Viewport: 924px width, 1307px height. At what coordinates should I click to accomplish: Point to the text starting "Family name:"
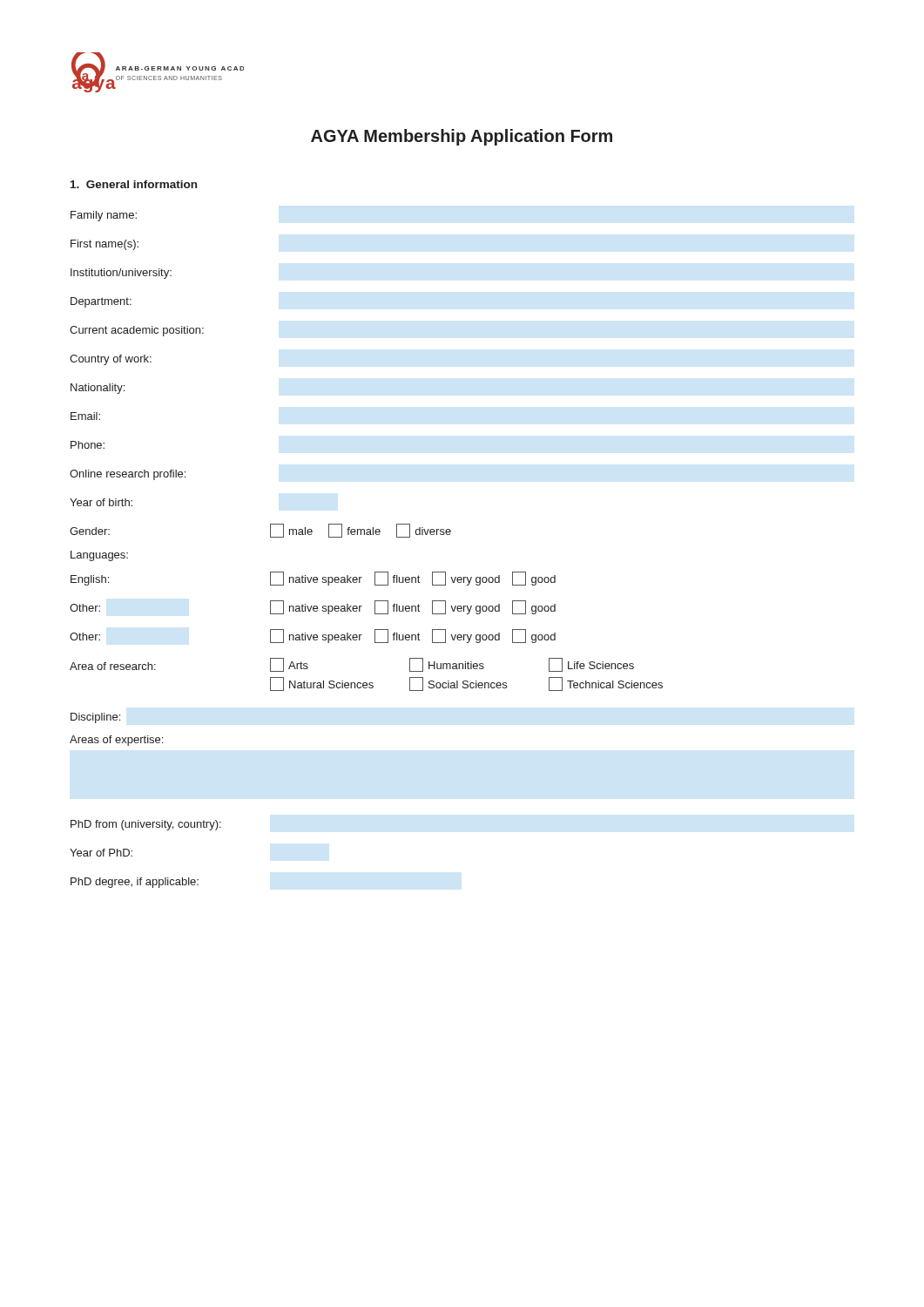point(104,216)
